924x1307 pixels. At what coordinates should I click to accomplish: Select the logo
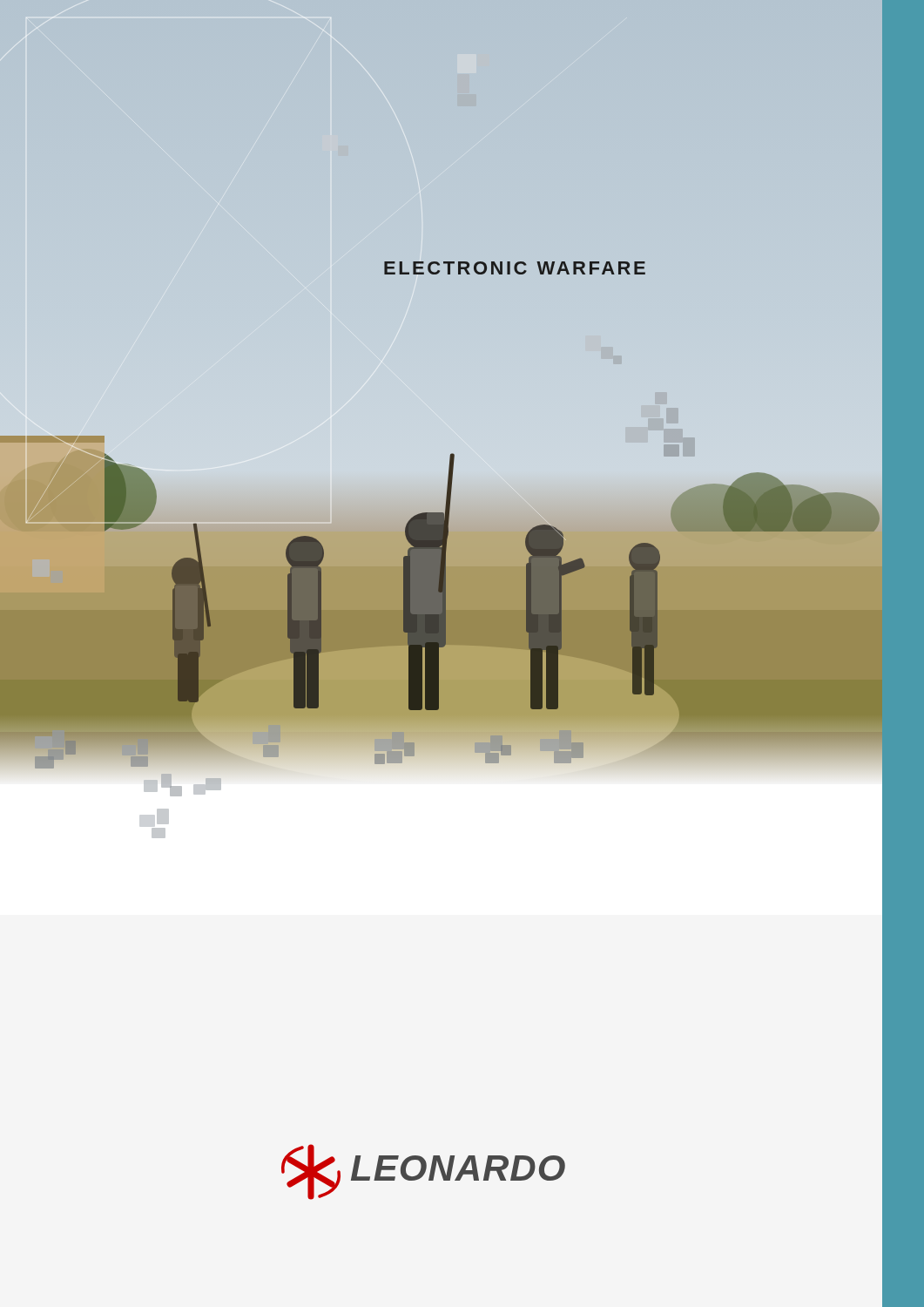point(441,1172)
